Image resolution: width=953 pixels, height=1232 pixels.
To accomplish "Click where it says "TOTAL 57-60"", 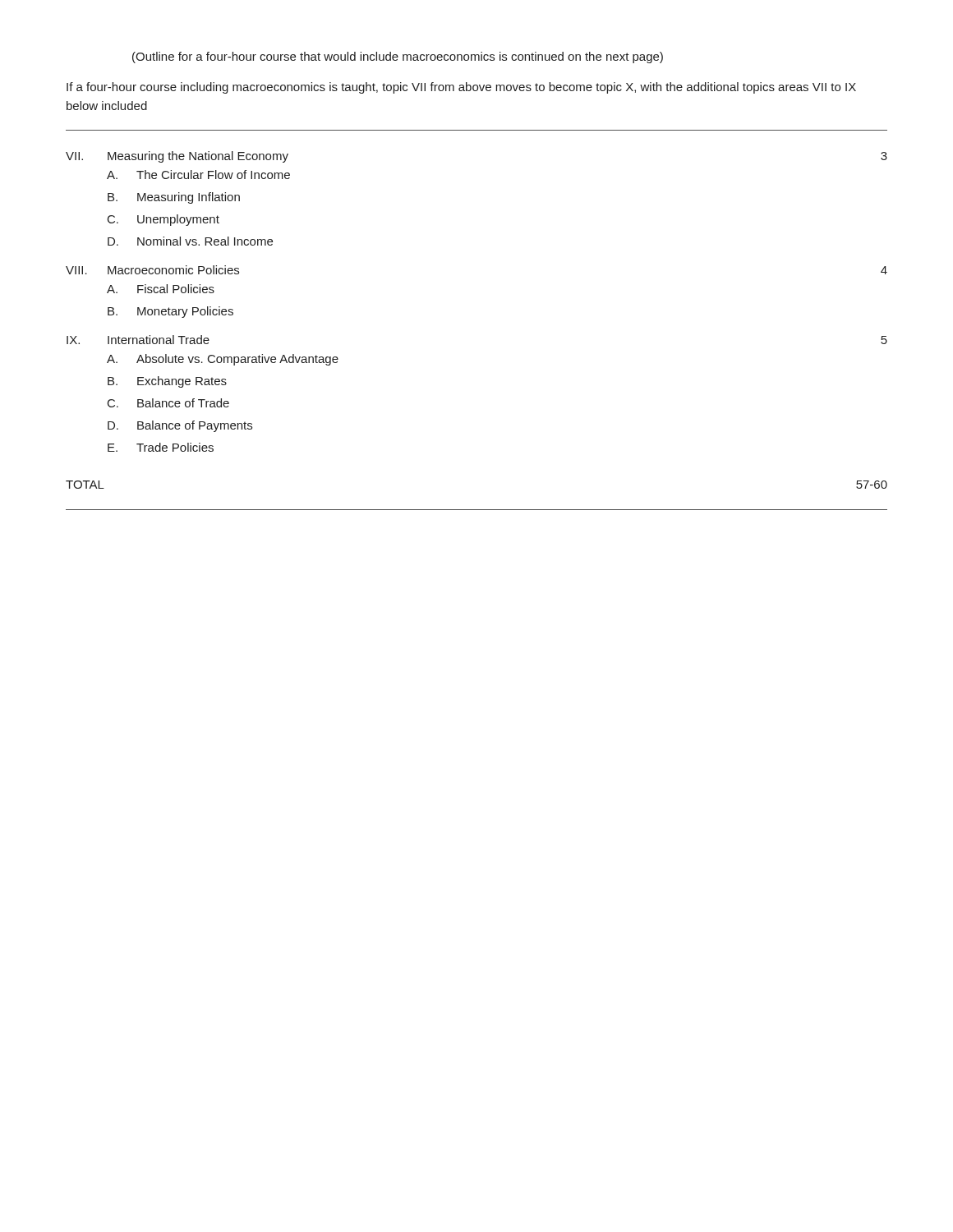I will pyautogui.click(x=94, y=483).
